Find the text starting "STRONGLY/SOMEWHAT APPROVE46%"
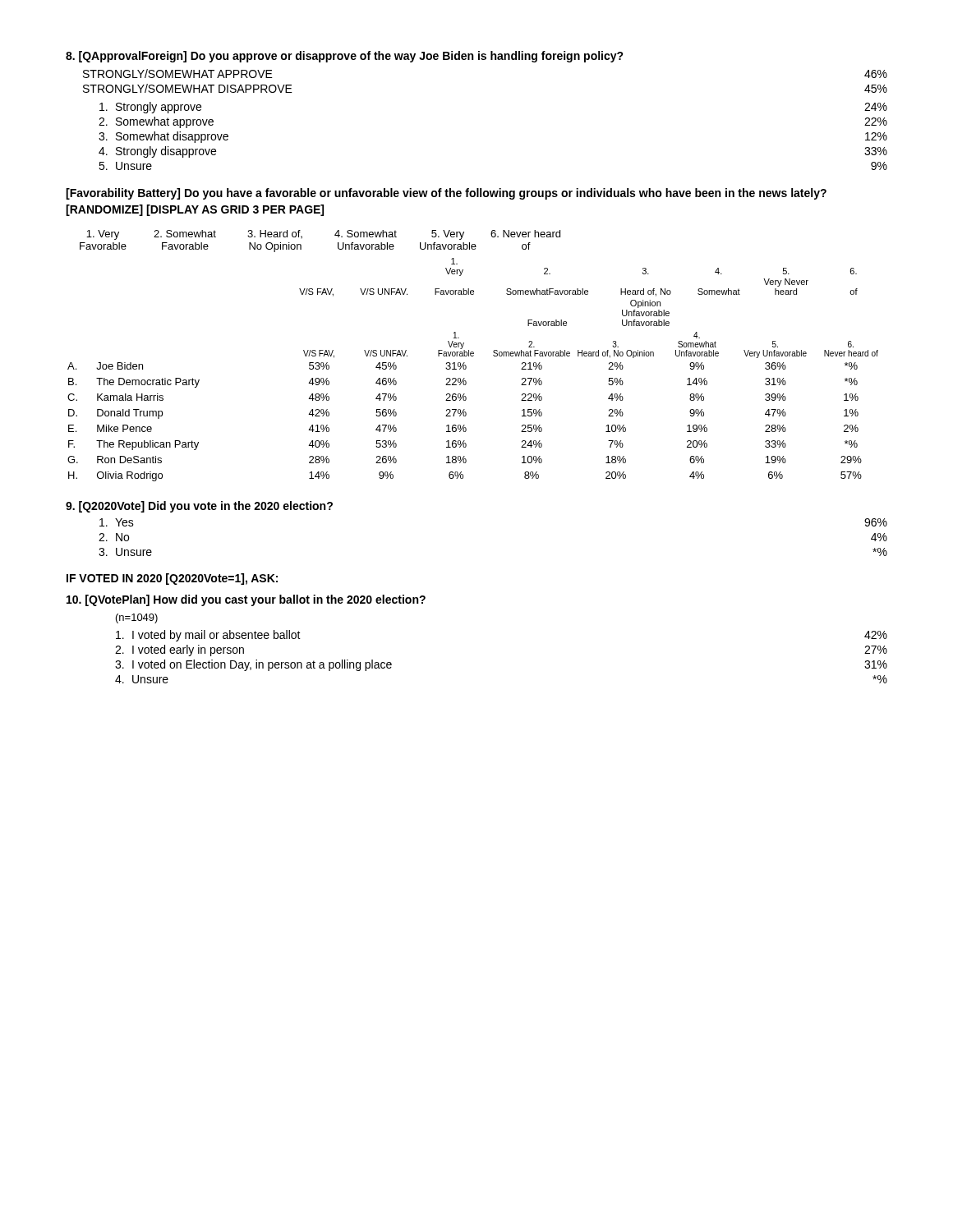The height and width of the screenshot is (1232, 953). coord(184,74)
